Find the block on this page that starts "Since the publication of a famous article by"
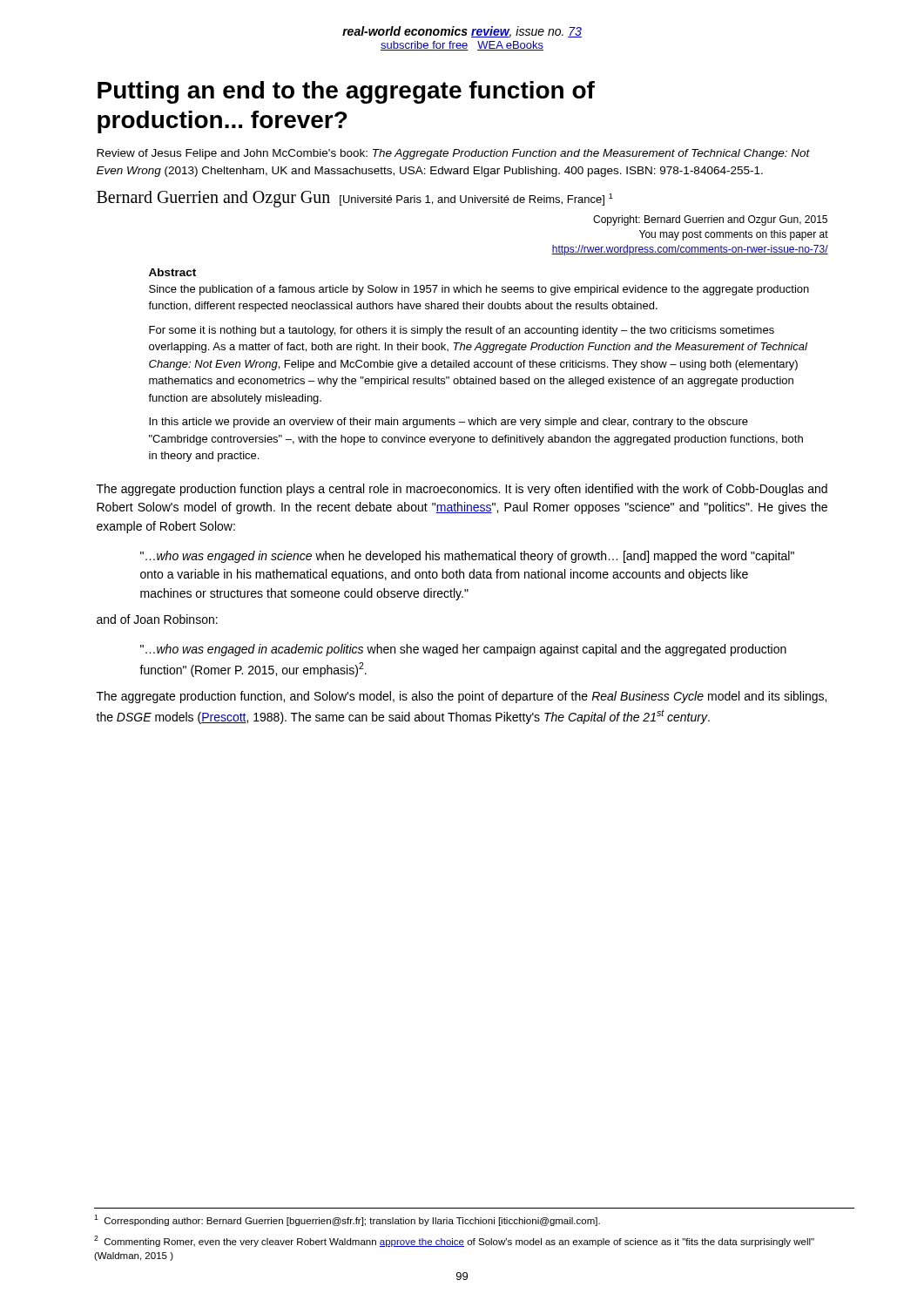Image resolution: width=924 pixels, height=1307 pixels. tap(479, 297)
